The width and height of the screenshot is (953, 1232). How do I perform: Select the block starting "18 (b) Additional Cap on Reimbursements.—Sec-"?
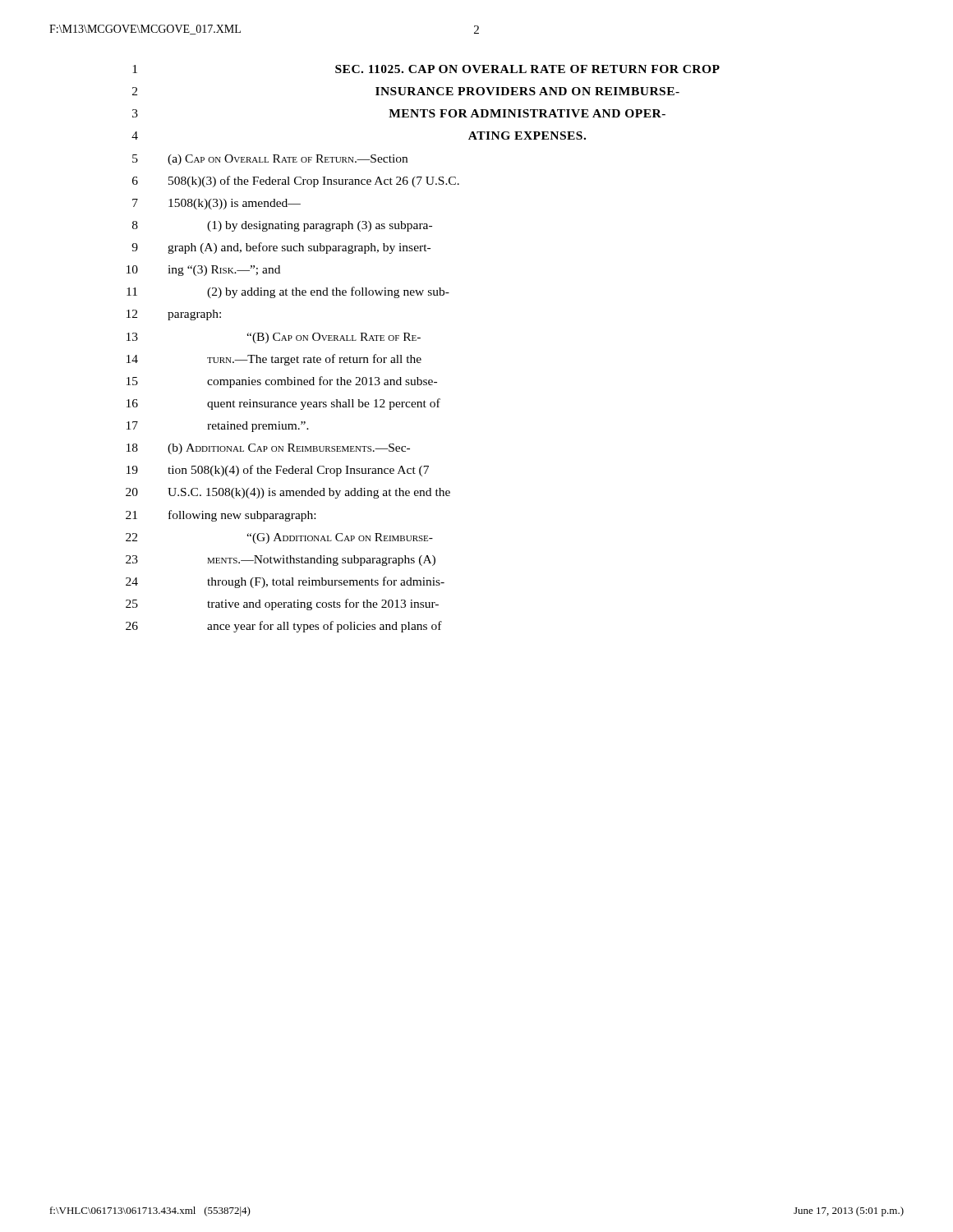(268, 449)
